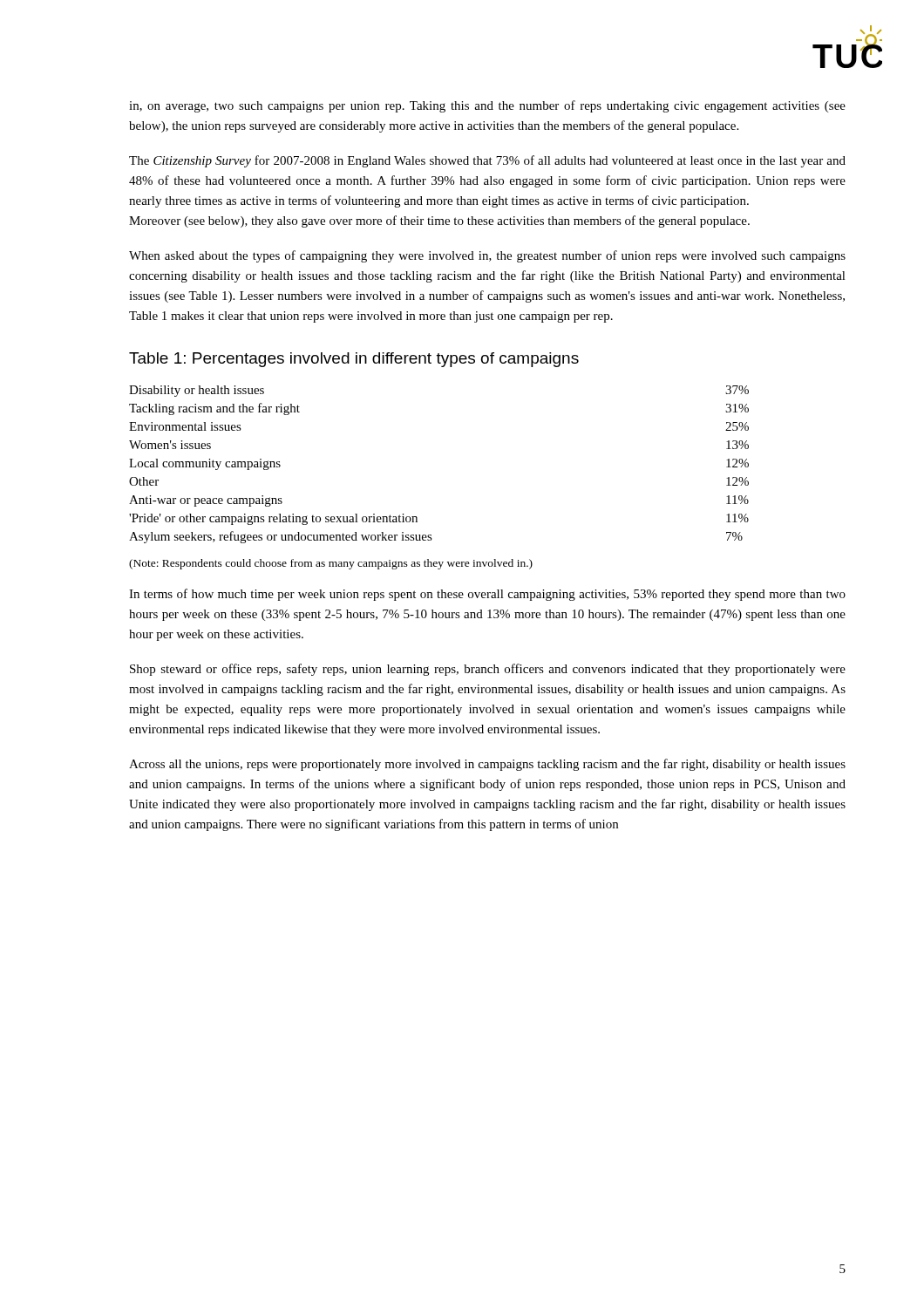The width and height of the screenshot is (924, 1308).
Task: Click on the footnote containing "(Note: Respondents could choose"
Action: click(x=331, y=563)
